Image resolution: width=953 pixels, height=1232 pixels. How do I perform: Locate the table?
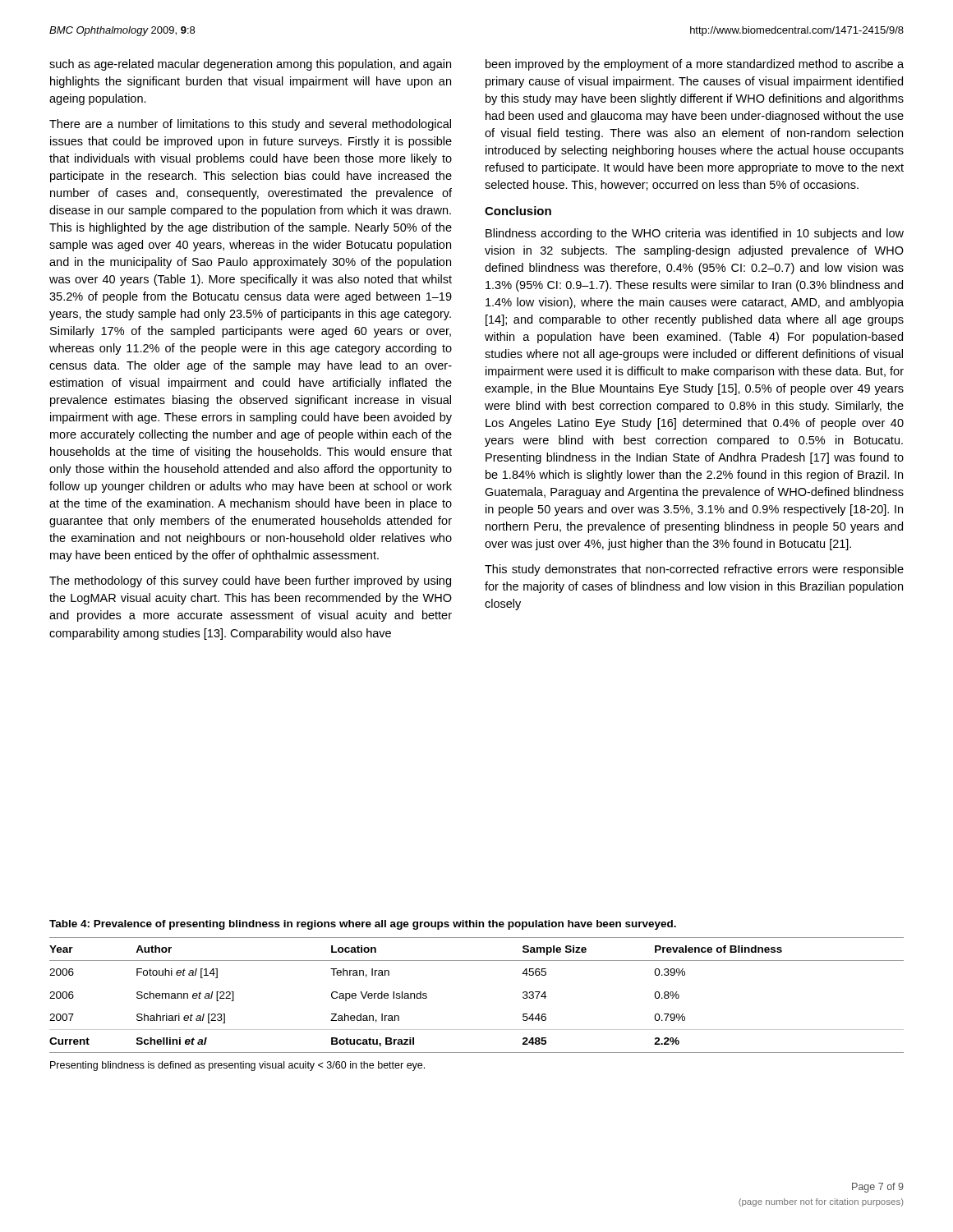476,995
